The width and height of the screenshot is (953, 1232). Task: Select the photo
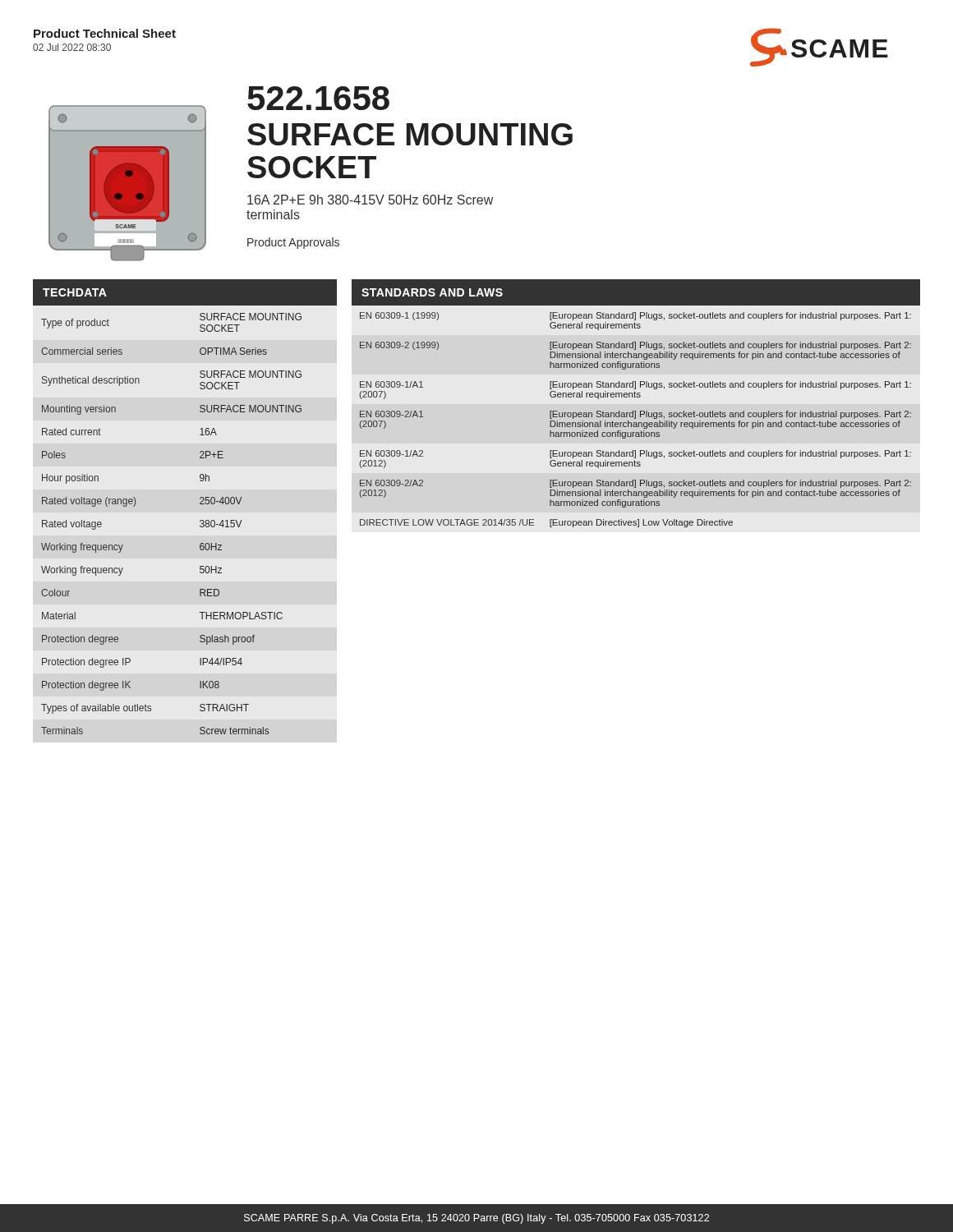point(127,173)
